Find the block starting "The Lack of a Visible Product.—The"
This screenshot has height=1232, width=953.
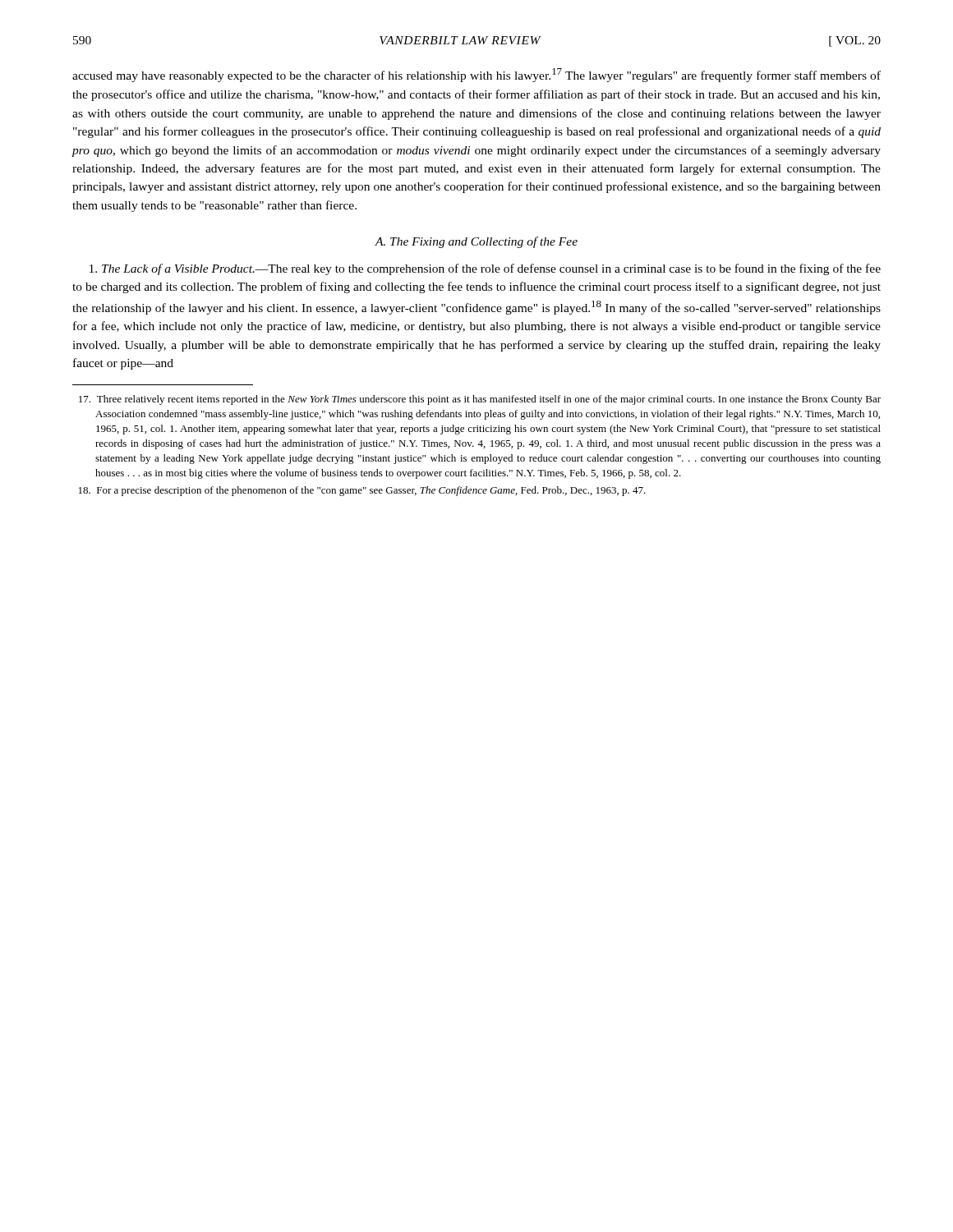[476, 316]
